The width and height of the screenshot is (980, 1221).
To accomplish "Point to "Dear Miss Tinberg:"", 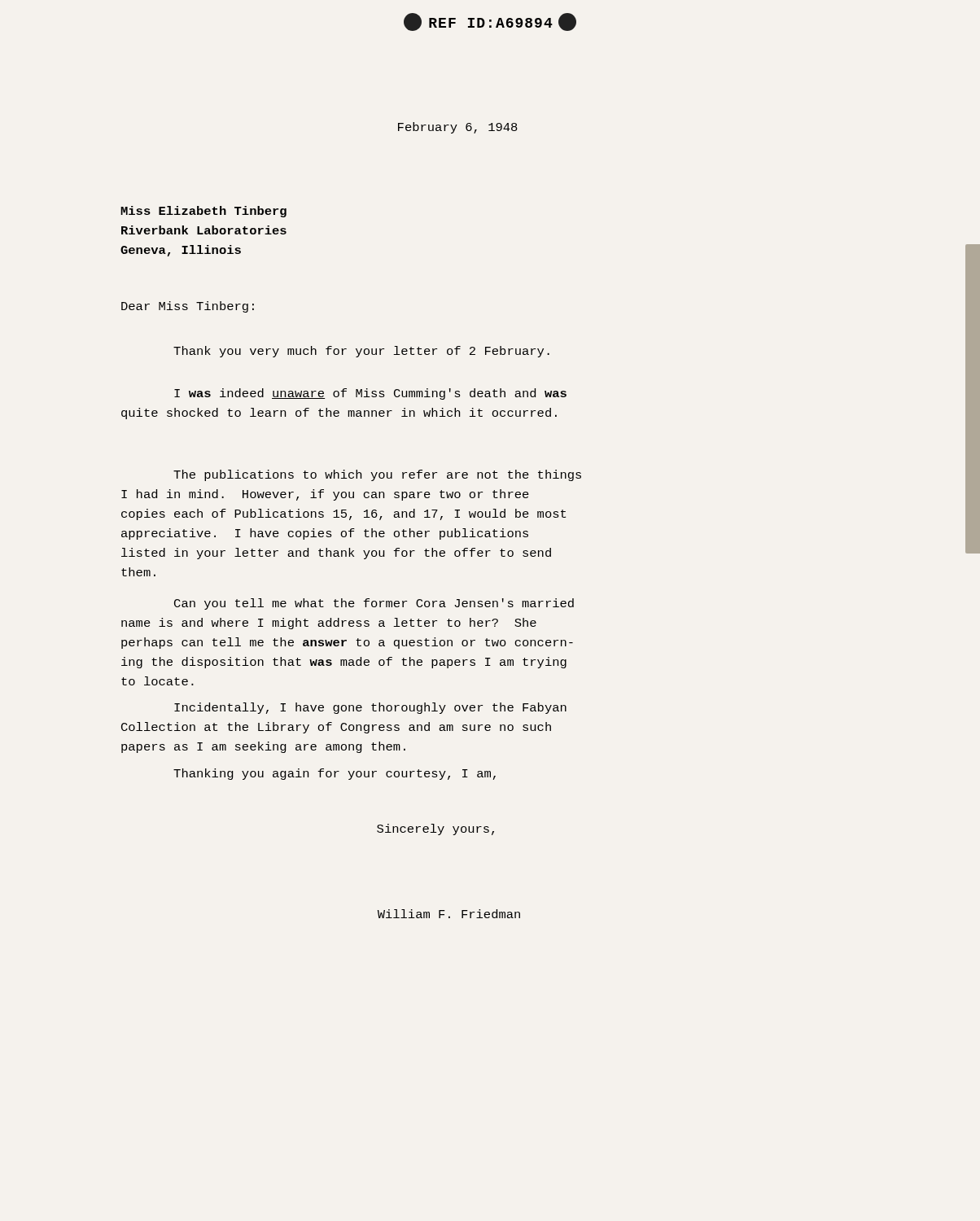I will (189, 307).
